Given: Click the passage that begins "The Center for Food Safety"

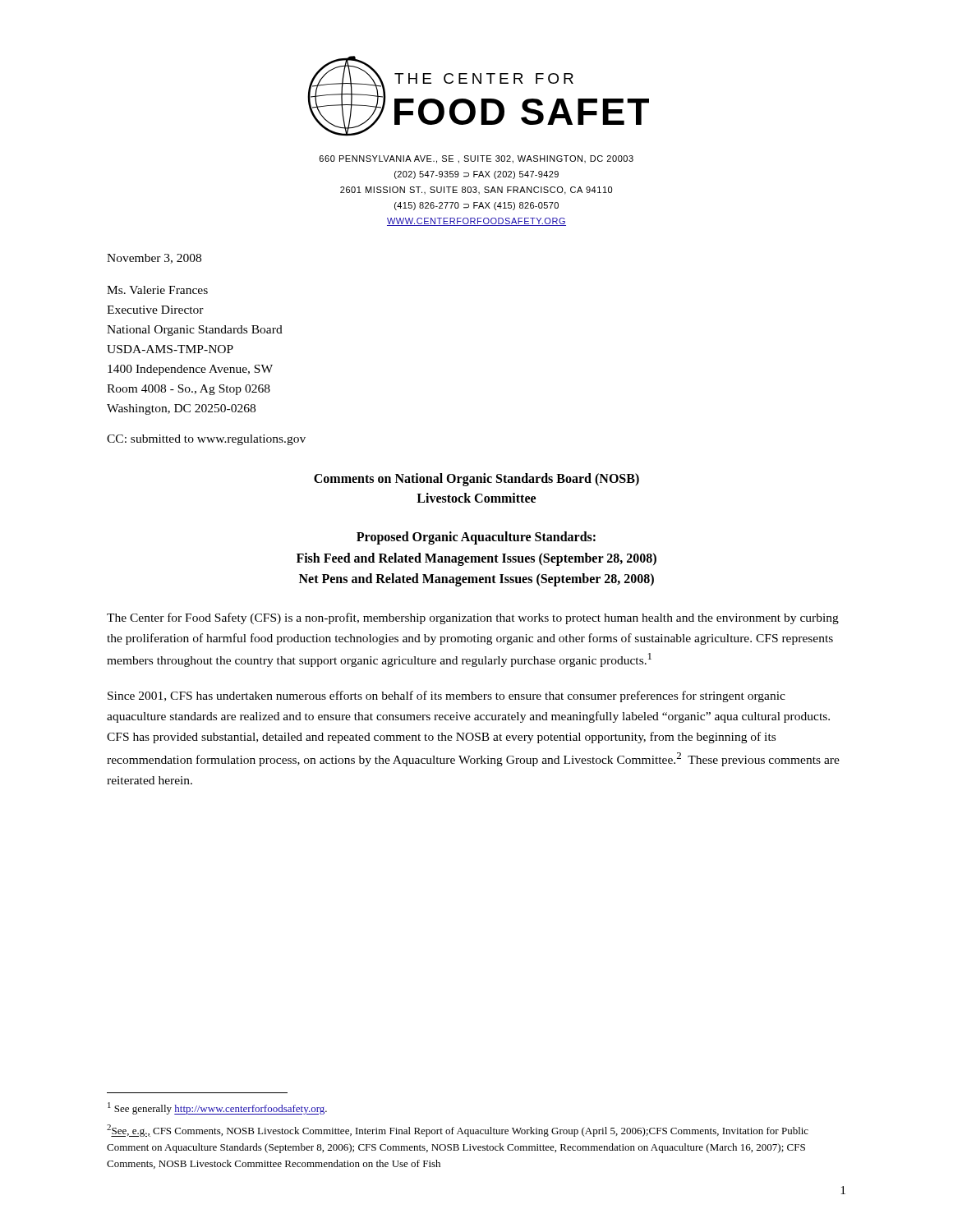Looking at the screenshot, I should tap(473, 639).
